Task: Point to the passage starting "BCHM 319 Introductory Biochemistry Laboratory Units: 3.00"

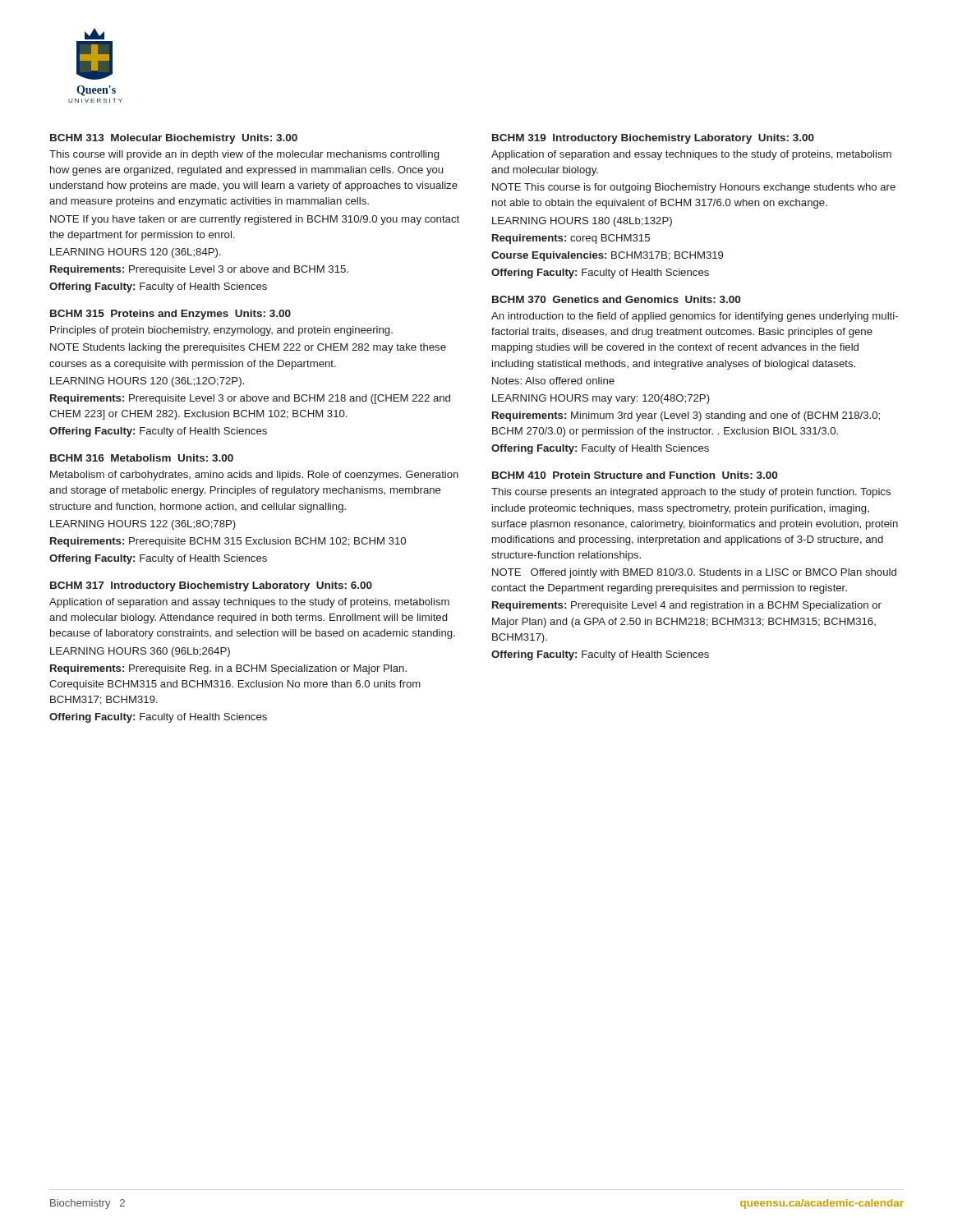Action: 698,206
